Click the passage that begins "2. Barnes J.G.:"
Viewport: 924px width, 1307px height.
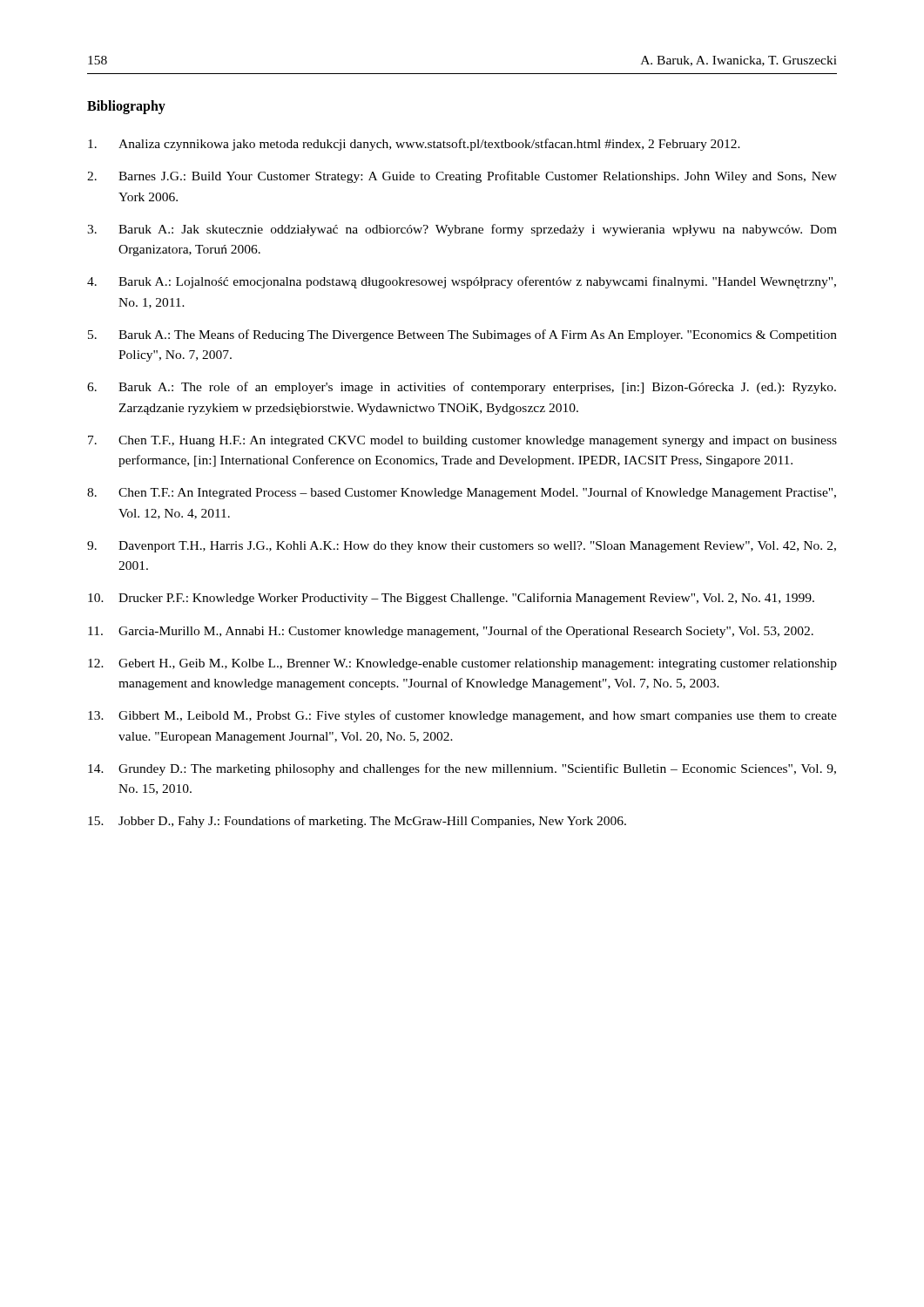[462, 186]
